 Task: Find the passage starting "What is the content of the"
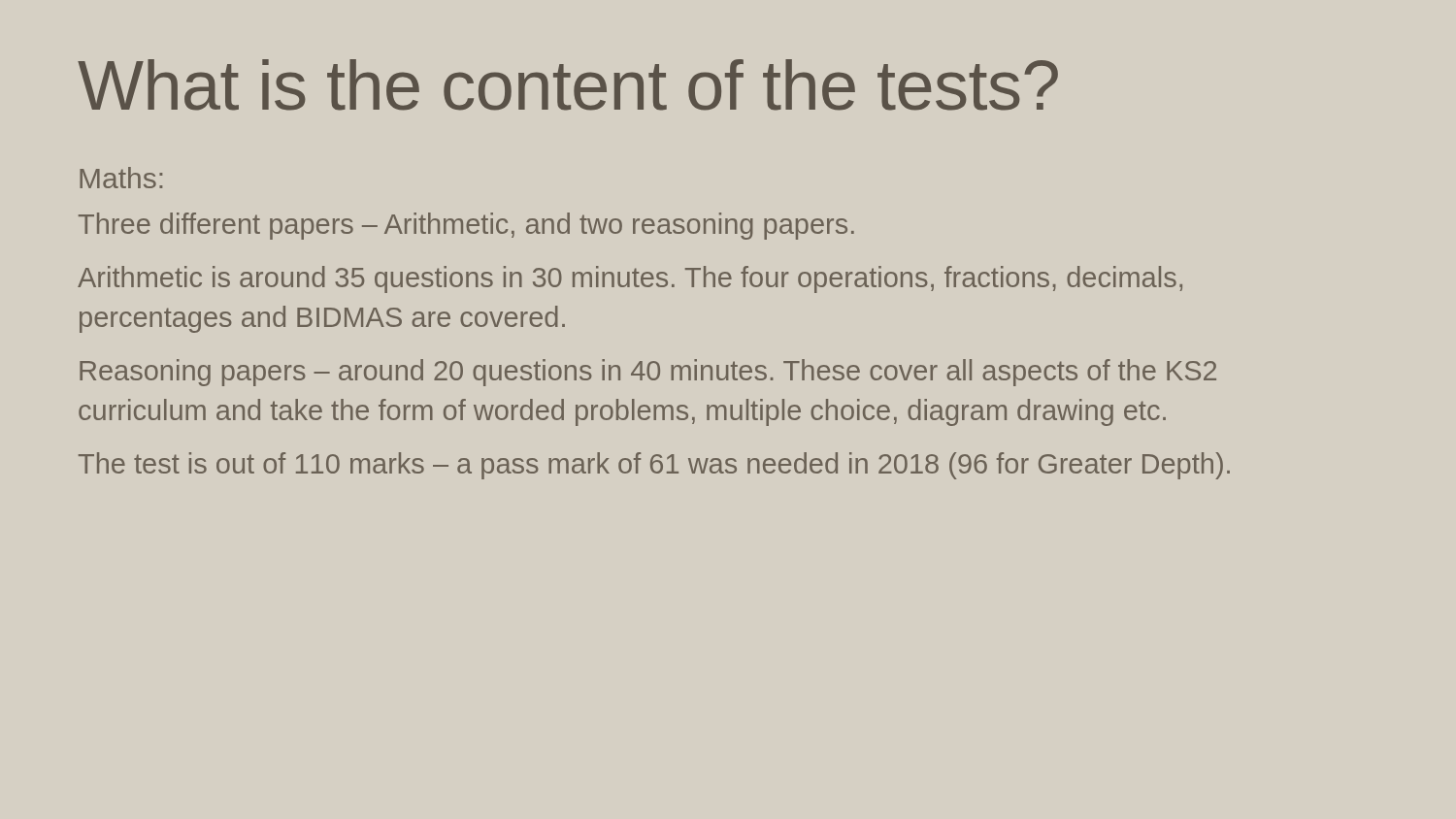(x=569, y=85)
